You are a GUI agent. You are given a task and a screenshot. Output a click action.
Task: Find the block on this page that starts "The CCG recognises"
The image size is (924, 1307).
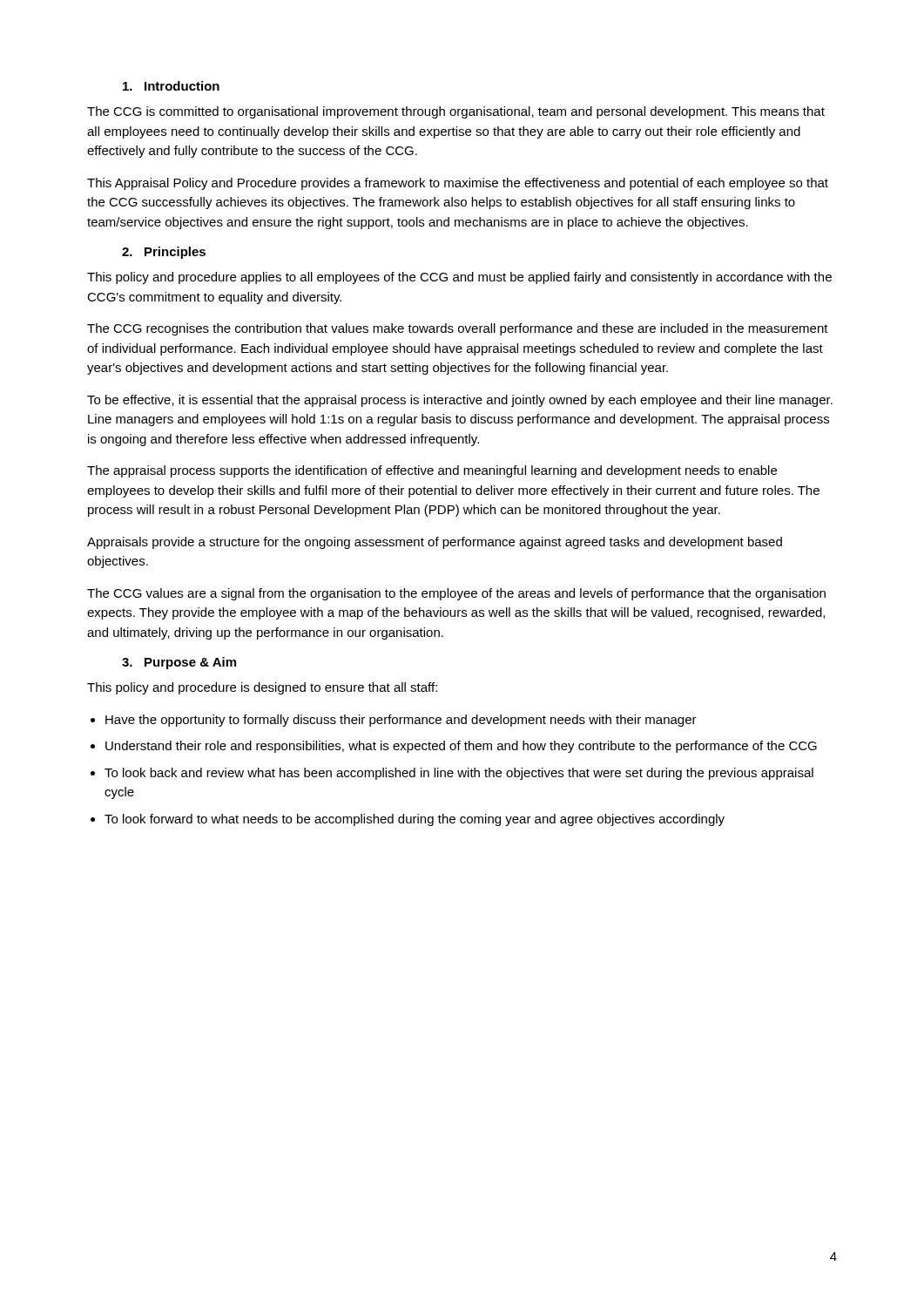click(x=457, y=348)
